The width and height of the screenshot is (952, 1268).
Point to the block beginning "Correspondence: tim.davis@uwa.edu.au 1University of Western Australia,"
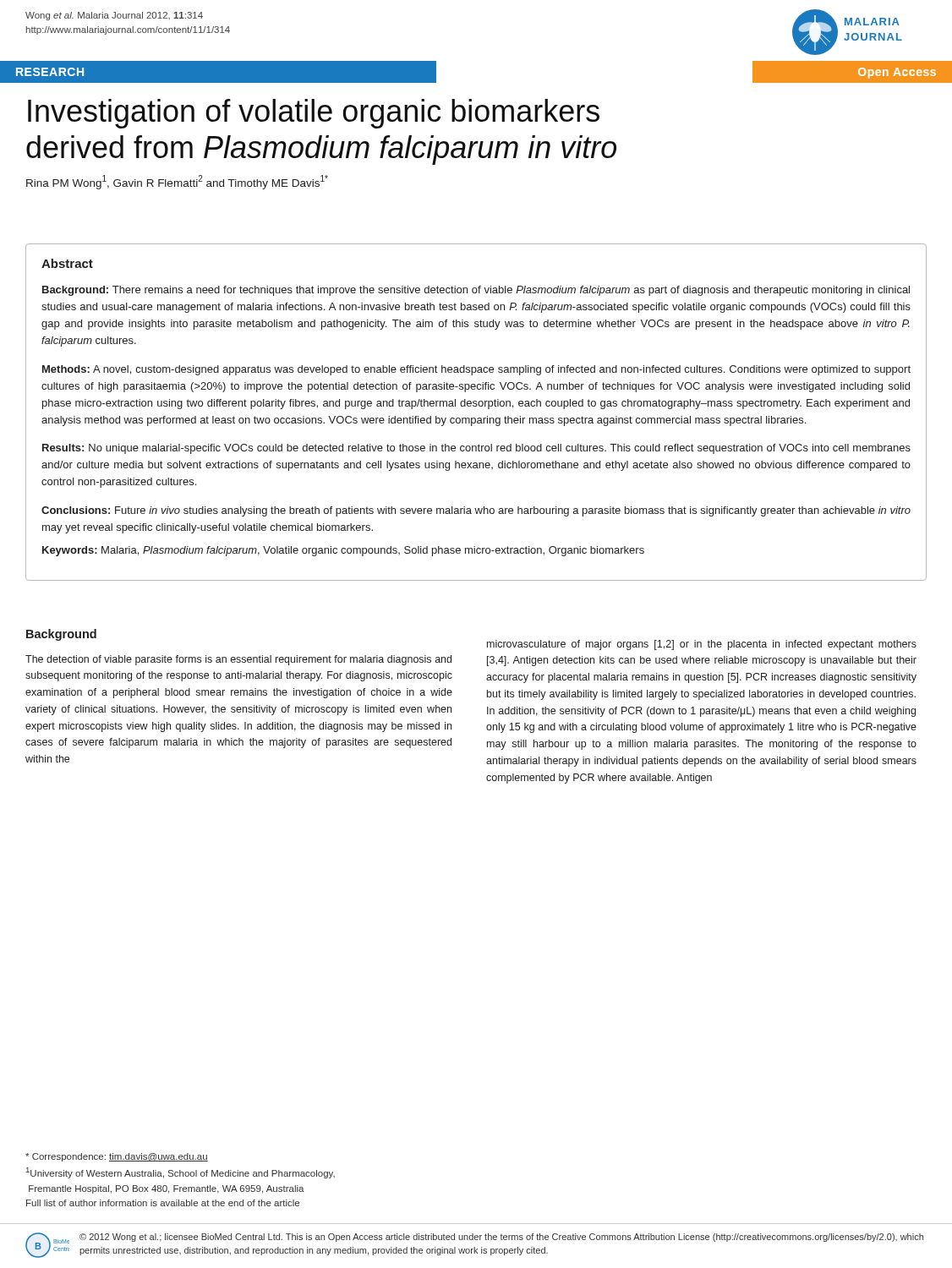tap(117, 1157)
